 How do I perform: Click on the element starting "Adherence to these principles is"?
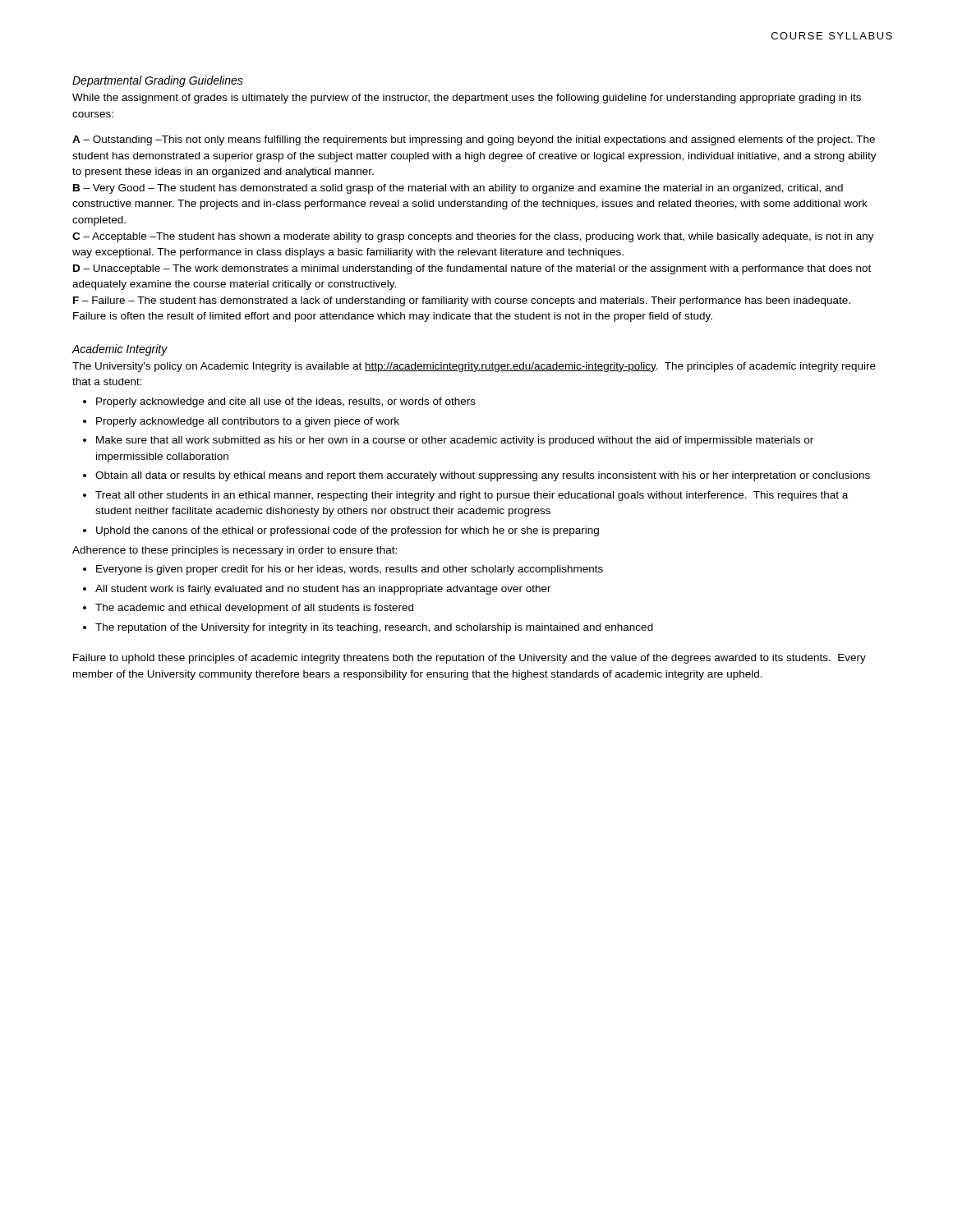click(x=235, y=549)
